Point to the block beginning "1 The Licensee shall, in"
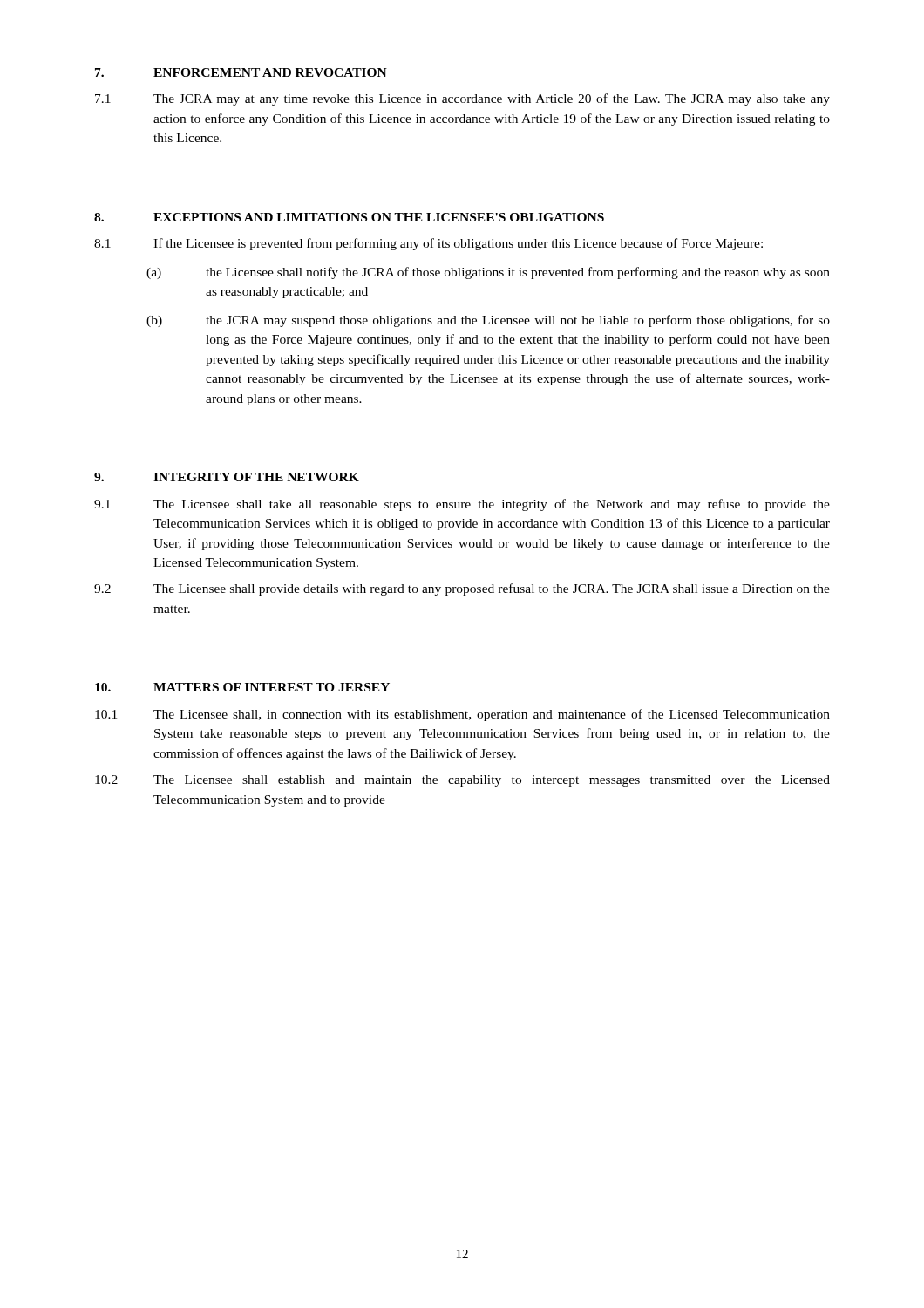This screenshot has height=1308, width=924. coord(462,734)
